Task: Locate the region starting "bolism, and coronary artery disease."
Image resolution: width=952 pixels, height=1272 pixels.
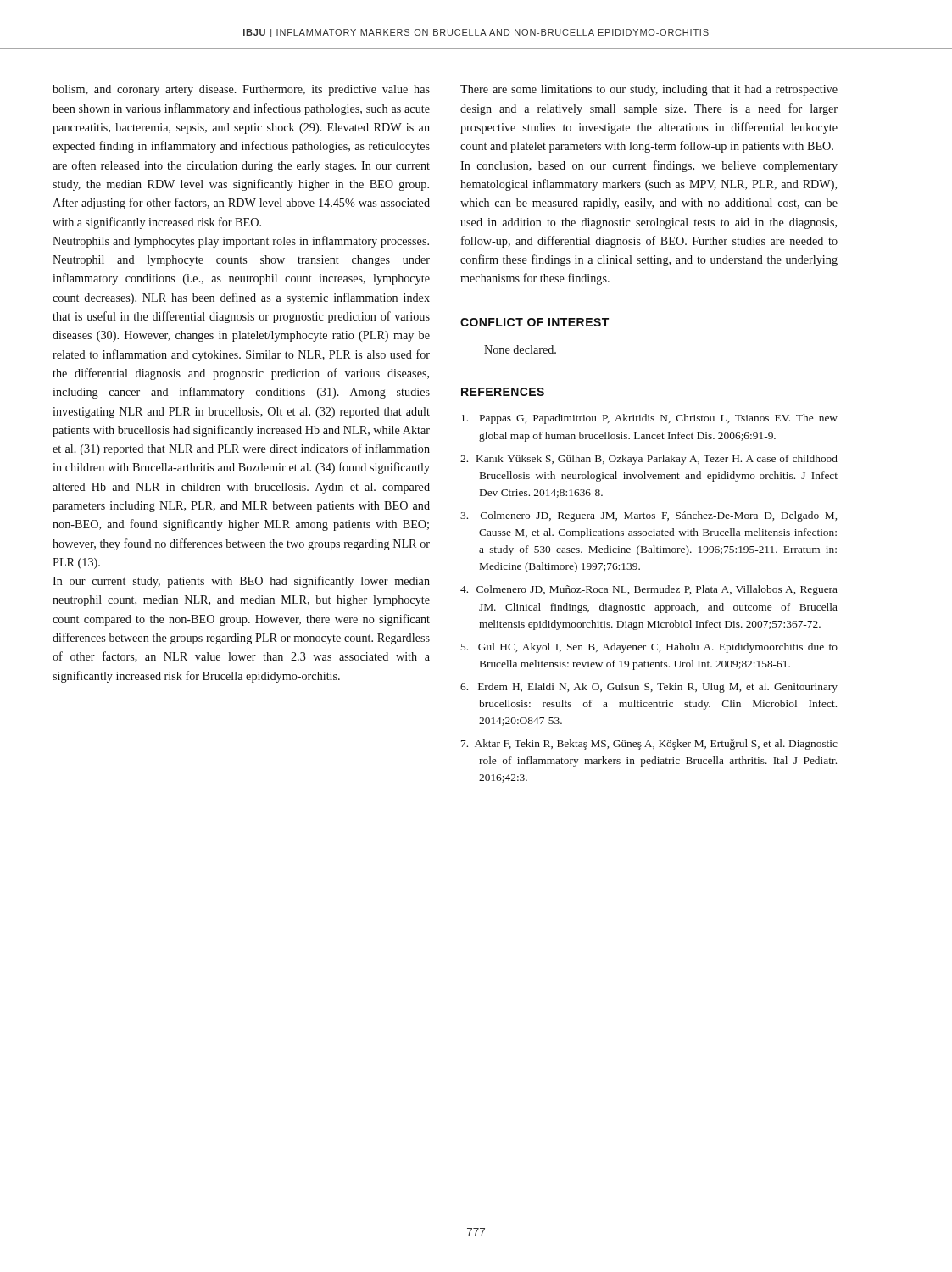Action: tap(241, 383)
